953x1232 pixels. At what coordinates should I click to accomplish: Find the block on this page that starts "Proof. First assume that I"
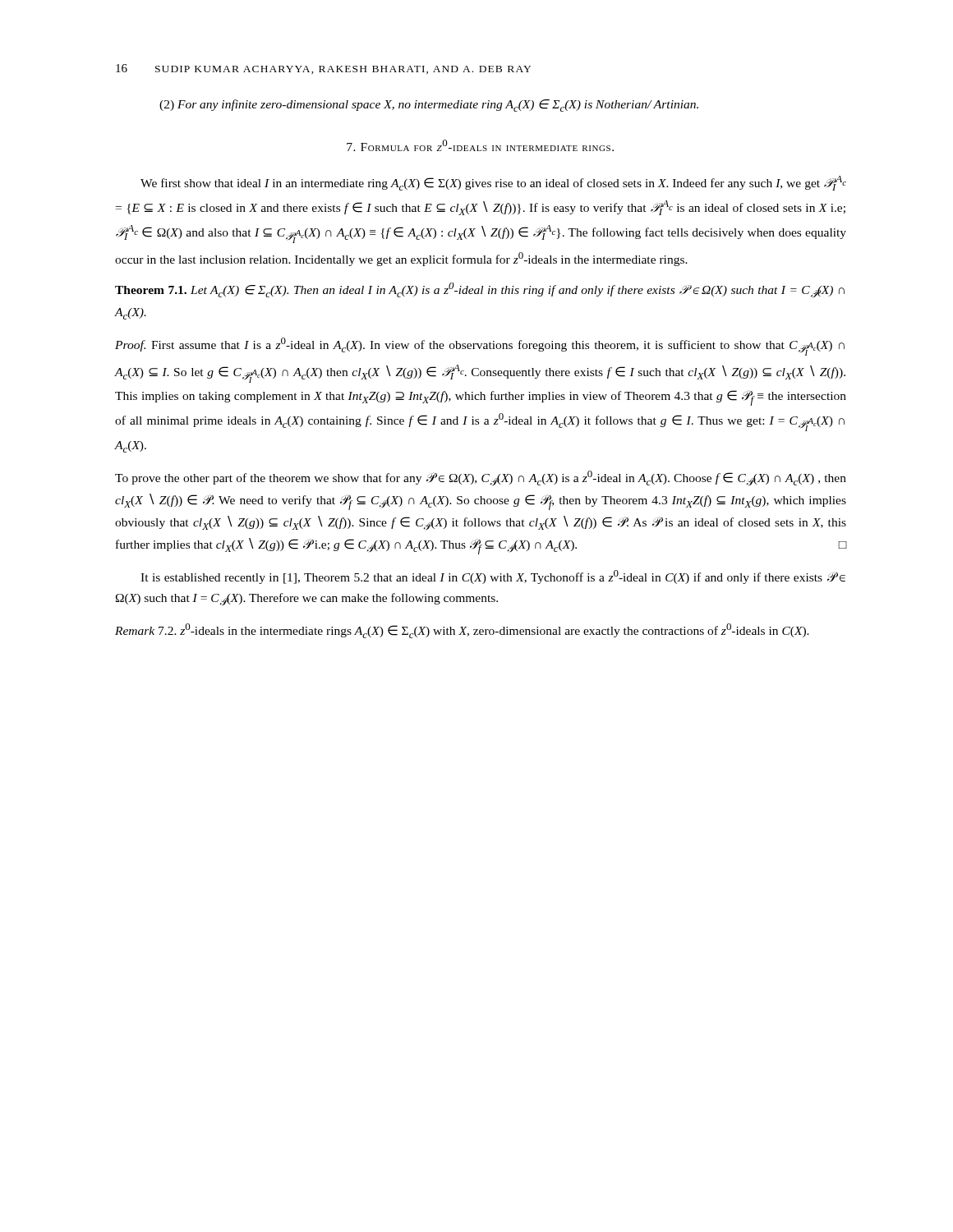[481, 395]
